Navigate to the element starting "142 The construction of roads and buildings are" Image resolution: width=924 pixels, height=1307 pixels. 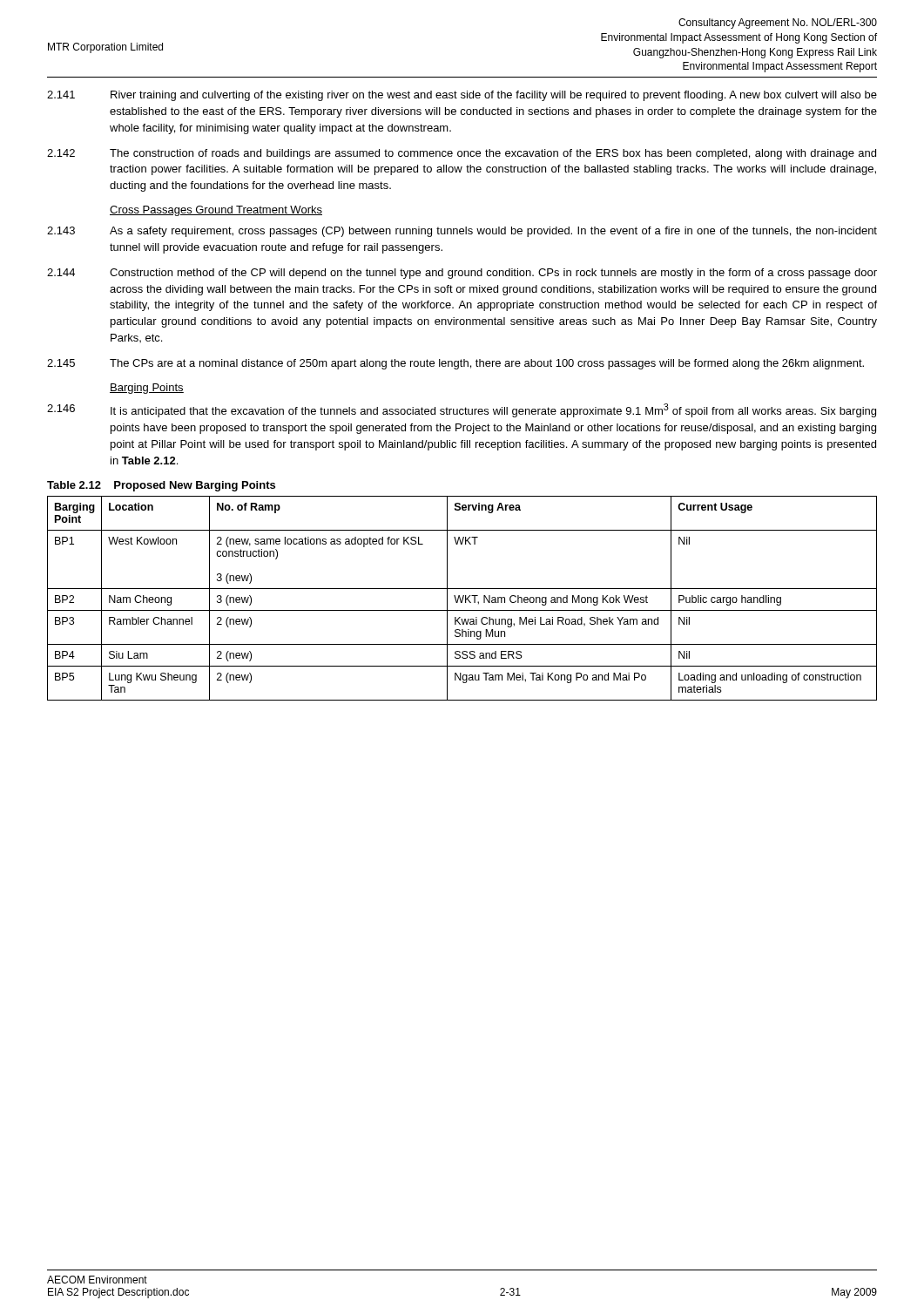[462, 170]
